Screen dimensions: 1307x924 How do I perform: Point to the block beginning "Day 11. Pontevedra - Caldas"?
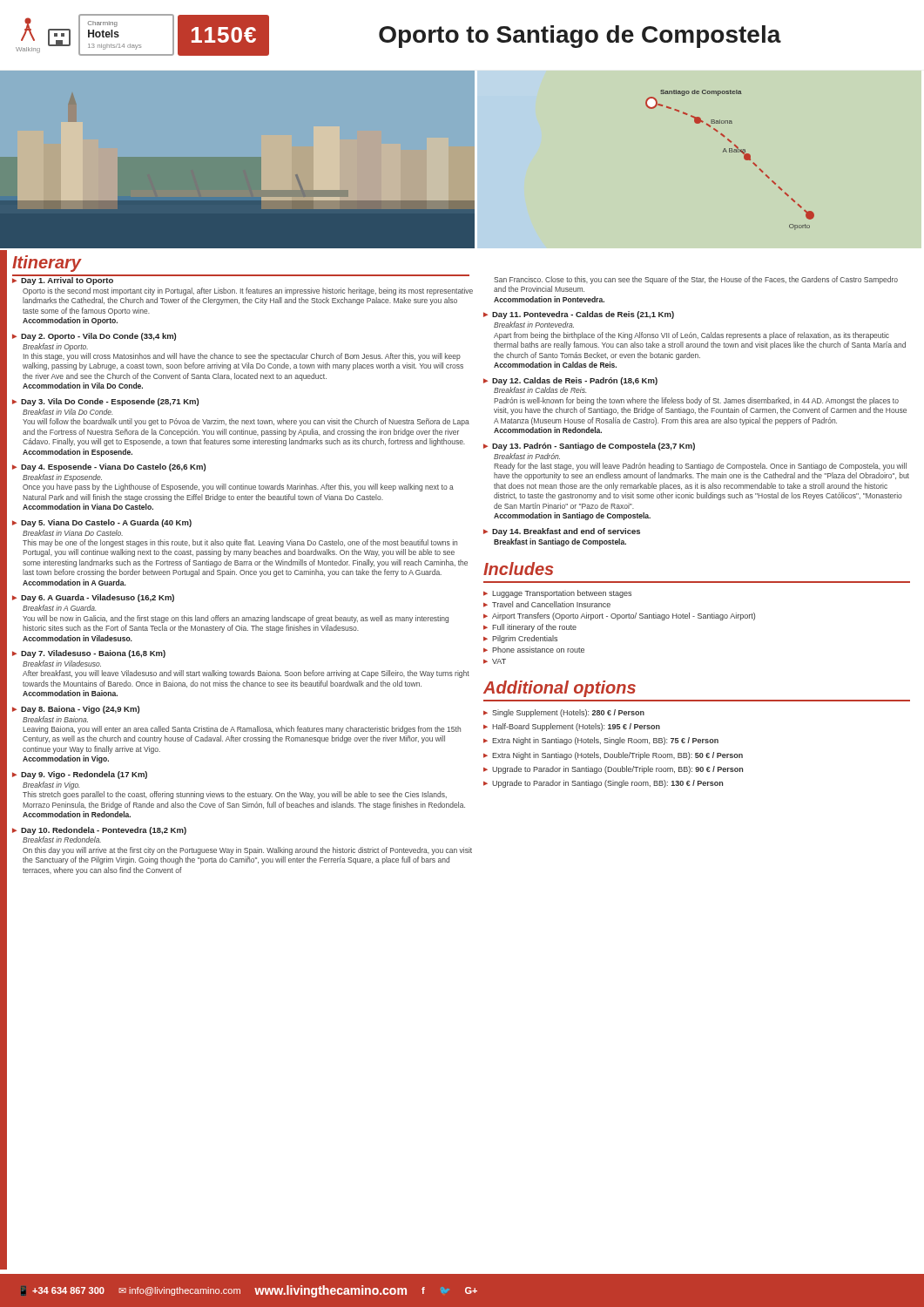(x=697, y=340)
